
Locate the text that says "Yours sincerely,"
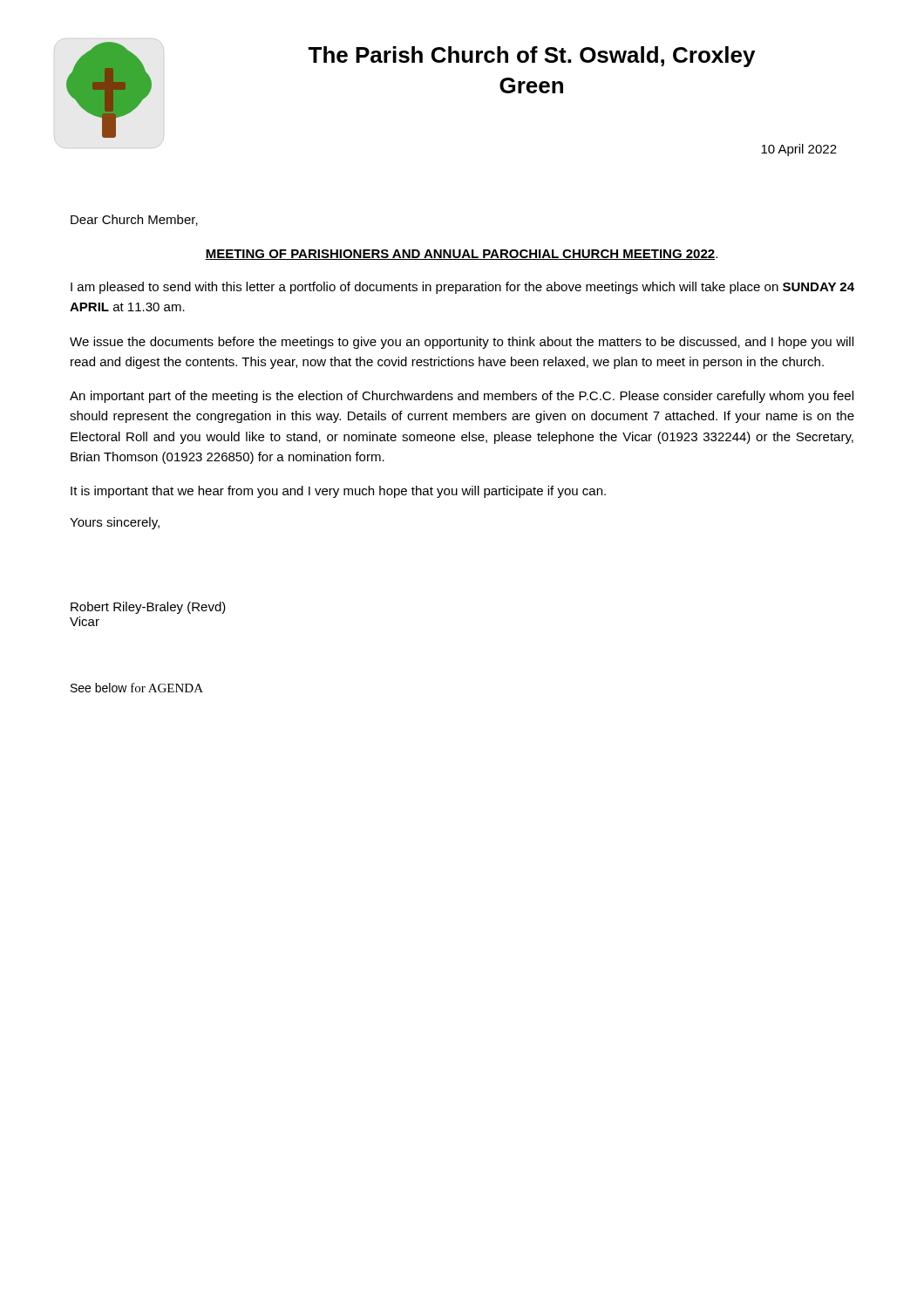pyautogui.click(x=115, y=522)
